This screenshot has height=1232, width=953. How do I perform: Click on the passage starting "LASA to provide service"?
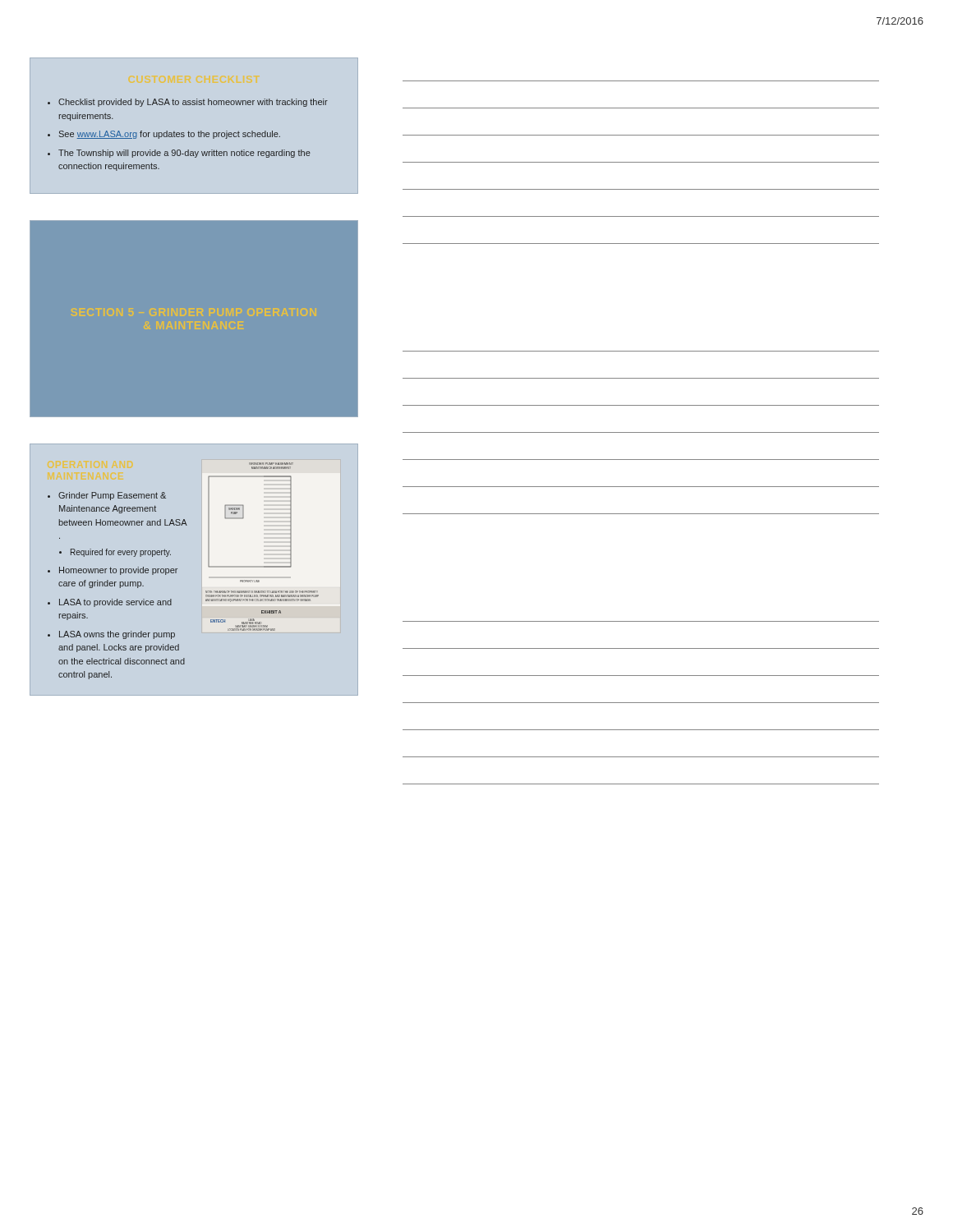115,608
